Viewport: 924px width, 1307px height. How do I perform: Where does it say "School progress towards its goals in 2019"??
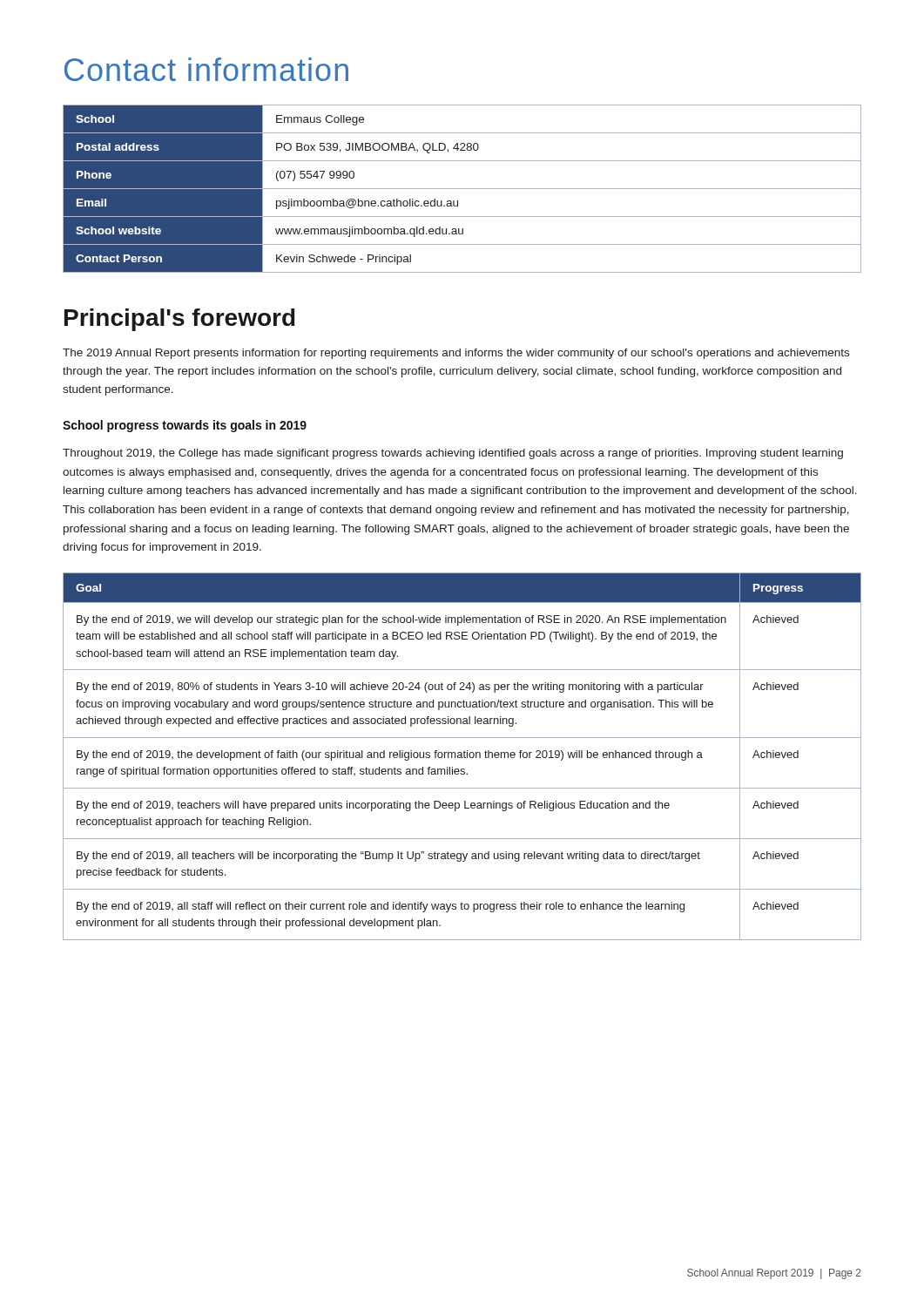click(185, 426)
